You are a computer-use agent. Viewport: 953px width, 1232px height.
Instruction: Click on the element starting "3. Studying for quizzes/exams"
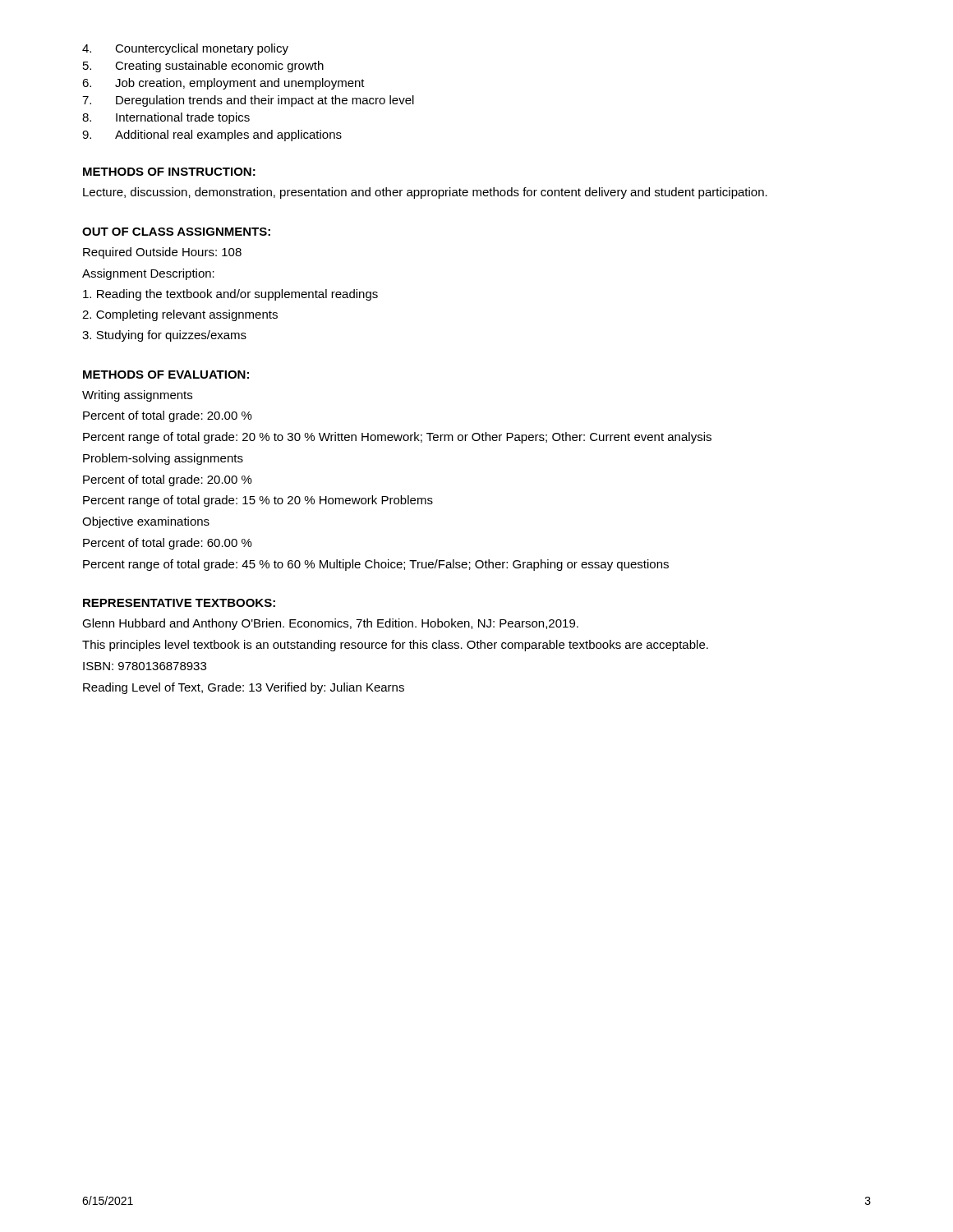164,334
